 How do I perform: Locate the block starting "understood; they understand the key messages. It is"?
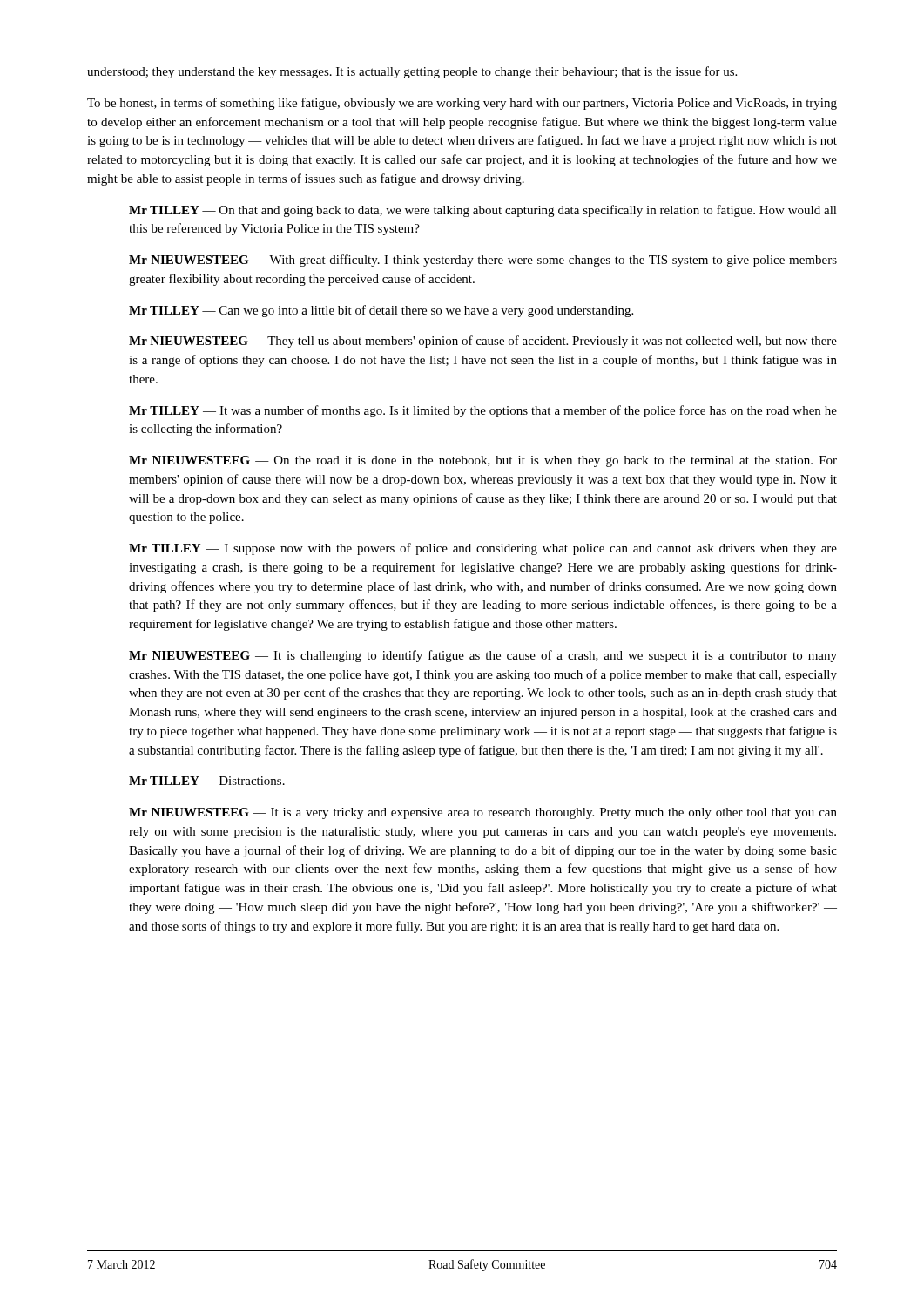click(x=413, y=71)
